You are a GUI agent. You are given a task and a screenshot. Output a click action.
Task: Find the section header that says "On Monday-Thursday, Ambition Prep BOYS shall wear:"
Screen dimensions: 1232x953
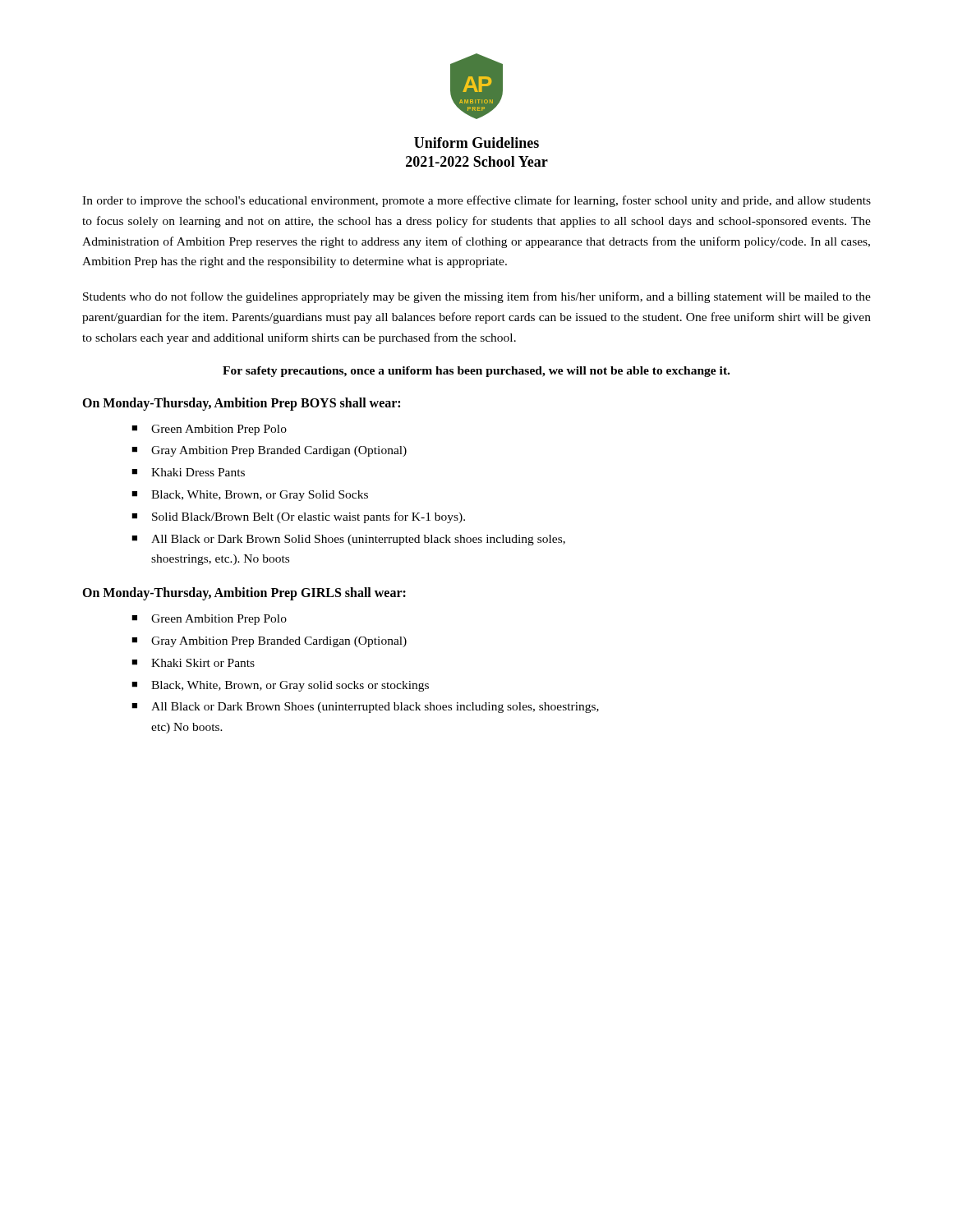point(242,403)
